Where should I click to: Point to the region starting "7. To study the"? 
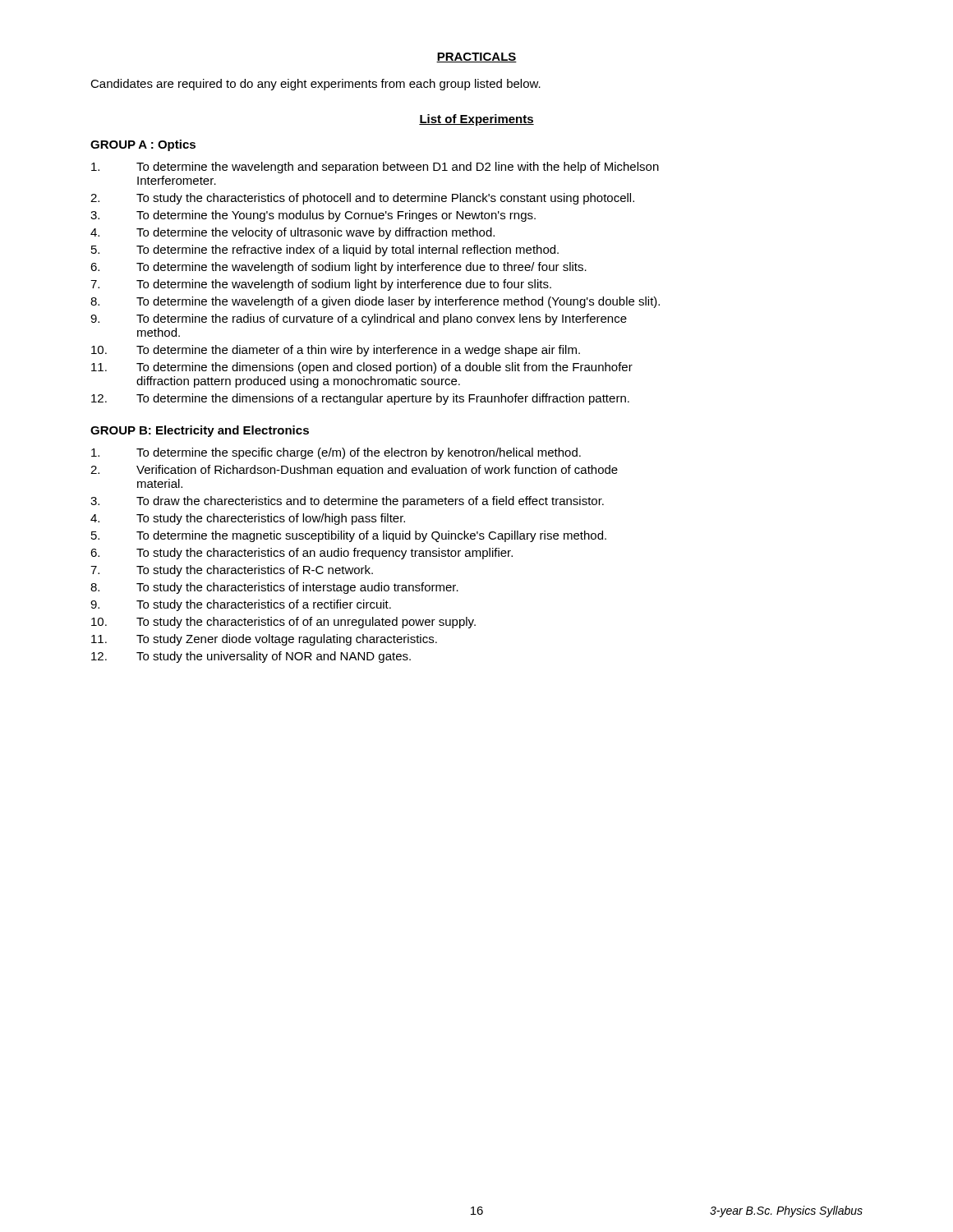[232, 571]
